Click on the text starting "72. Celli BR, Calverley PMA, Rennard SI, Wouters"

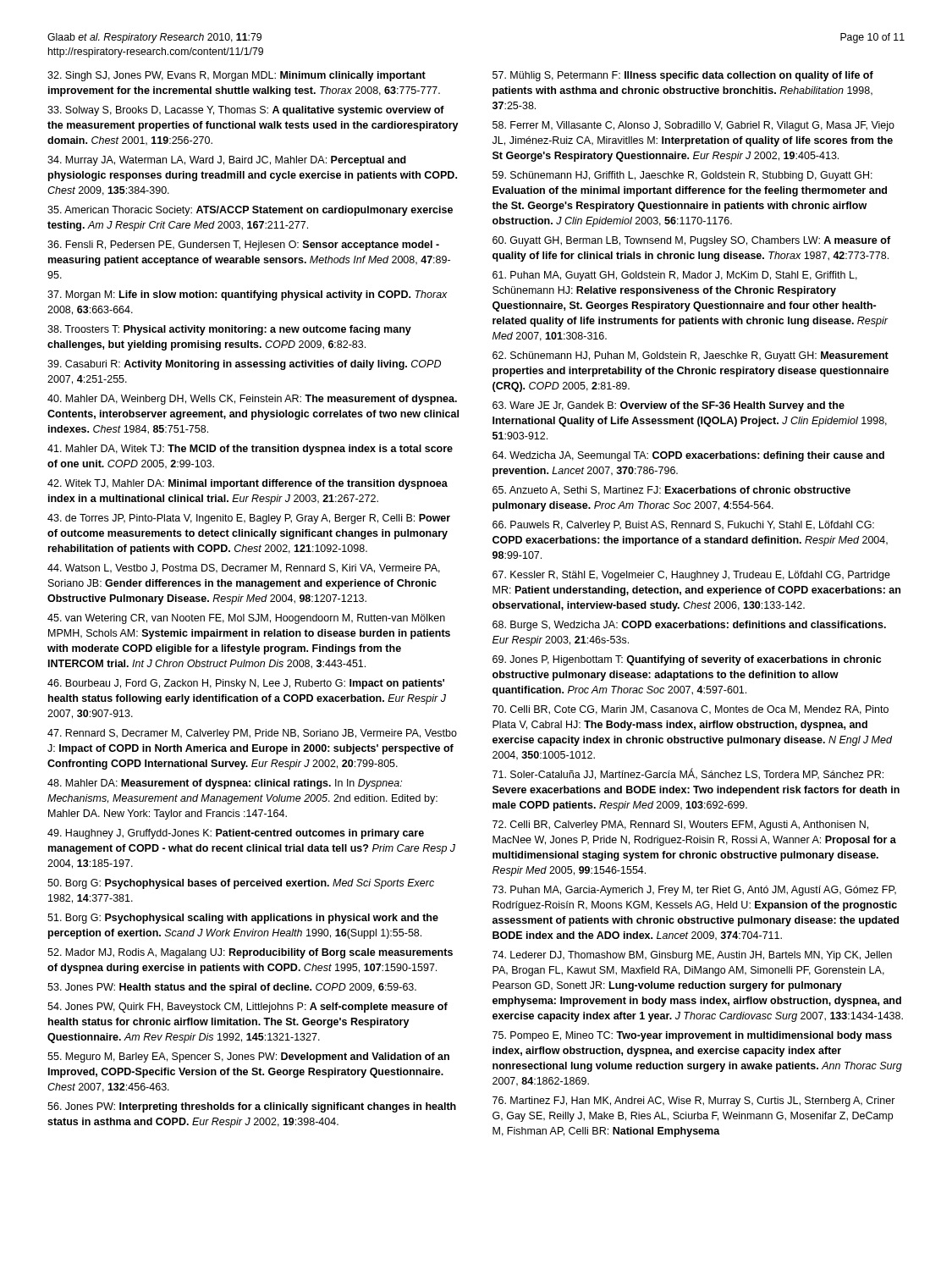[x=694, y=848]
